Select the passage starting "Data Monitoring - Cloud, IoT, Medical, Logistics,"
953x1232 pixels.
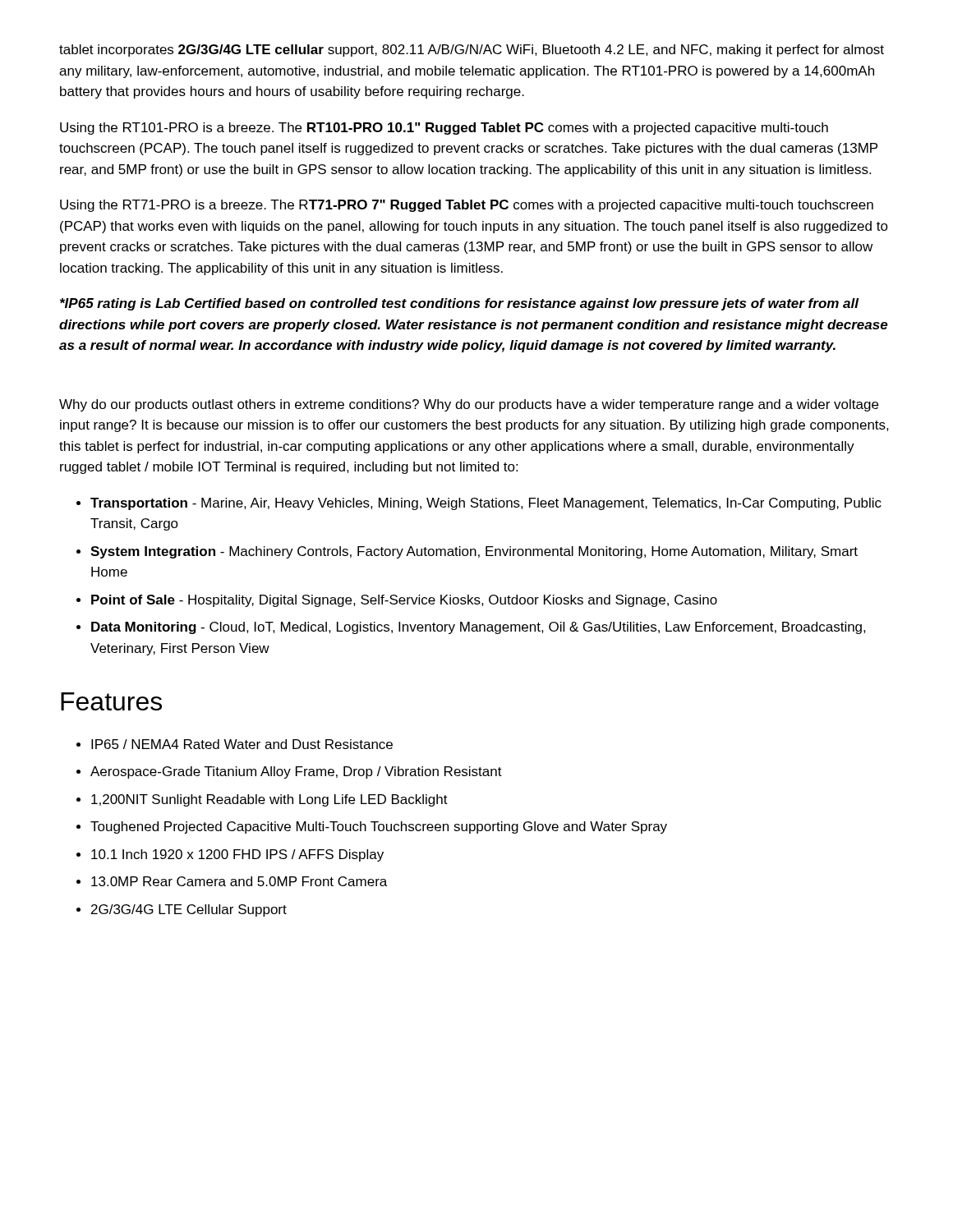[478, 638]
